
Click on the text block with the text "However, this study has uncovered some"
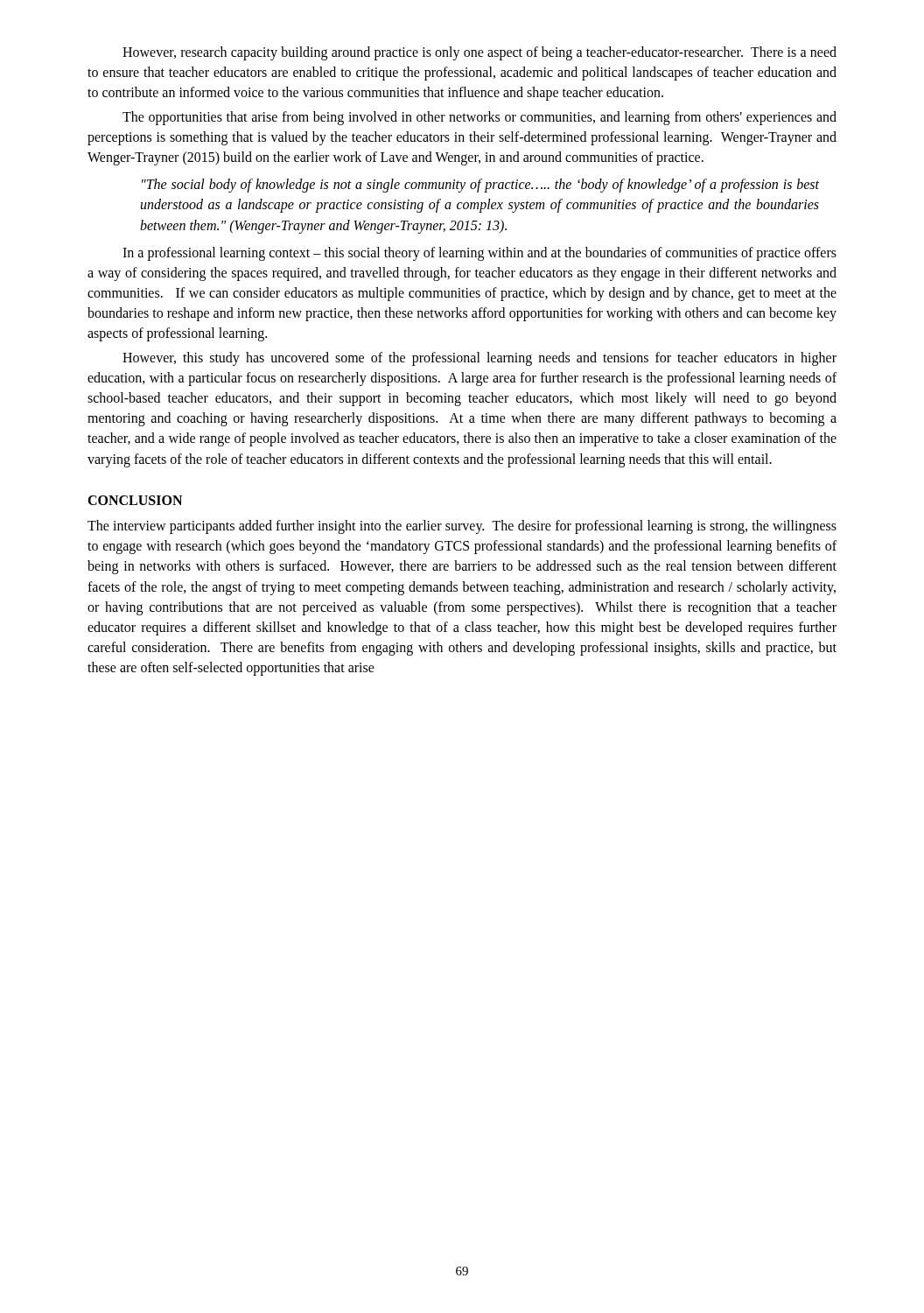[x=462, y=408]
